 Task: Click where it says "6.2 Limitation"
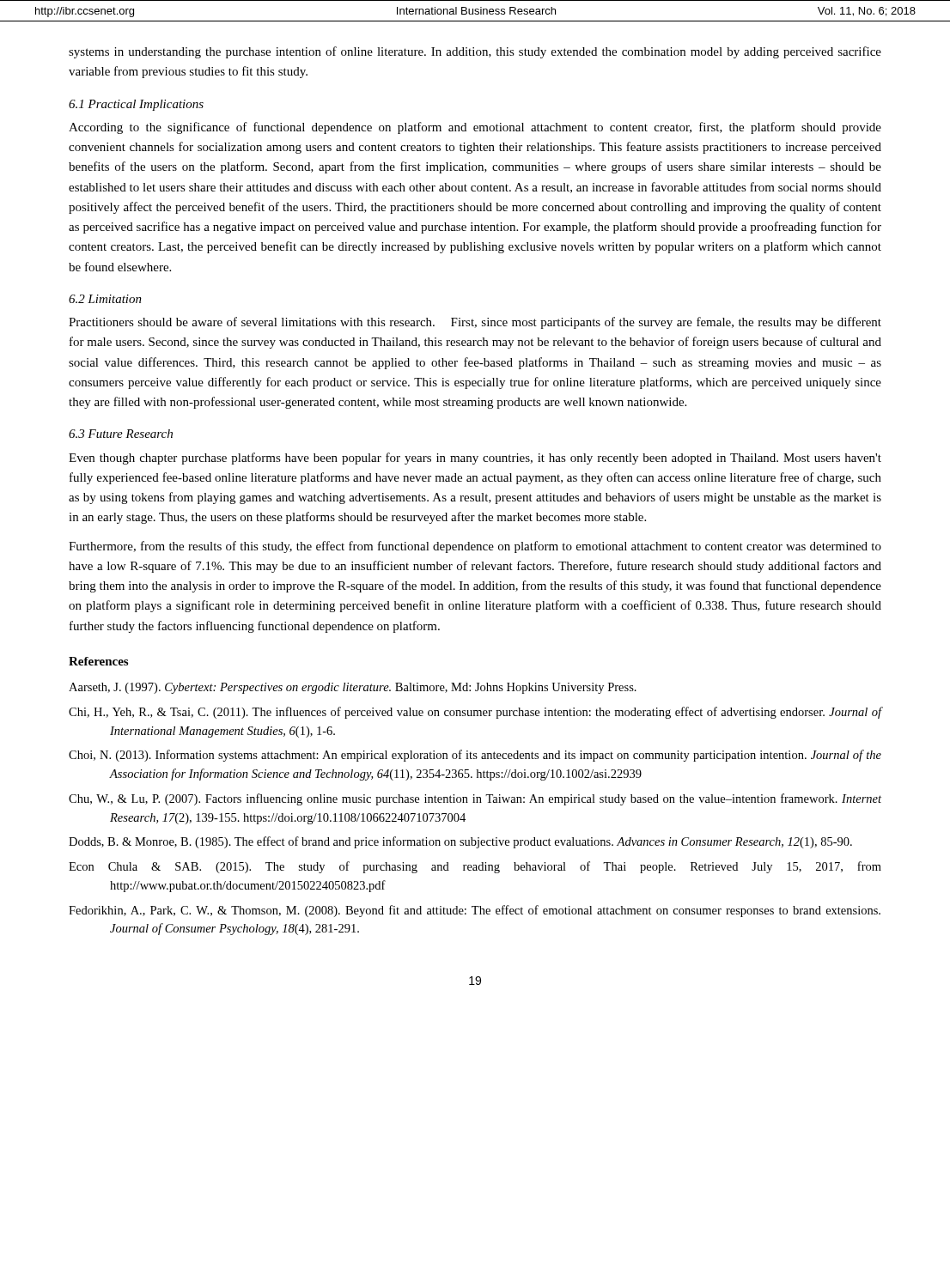(x=105, y=299)
